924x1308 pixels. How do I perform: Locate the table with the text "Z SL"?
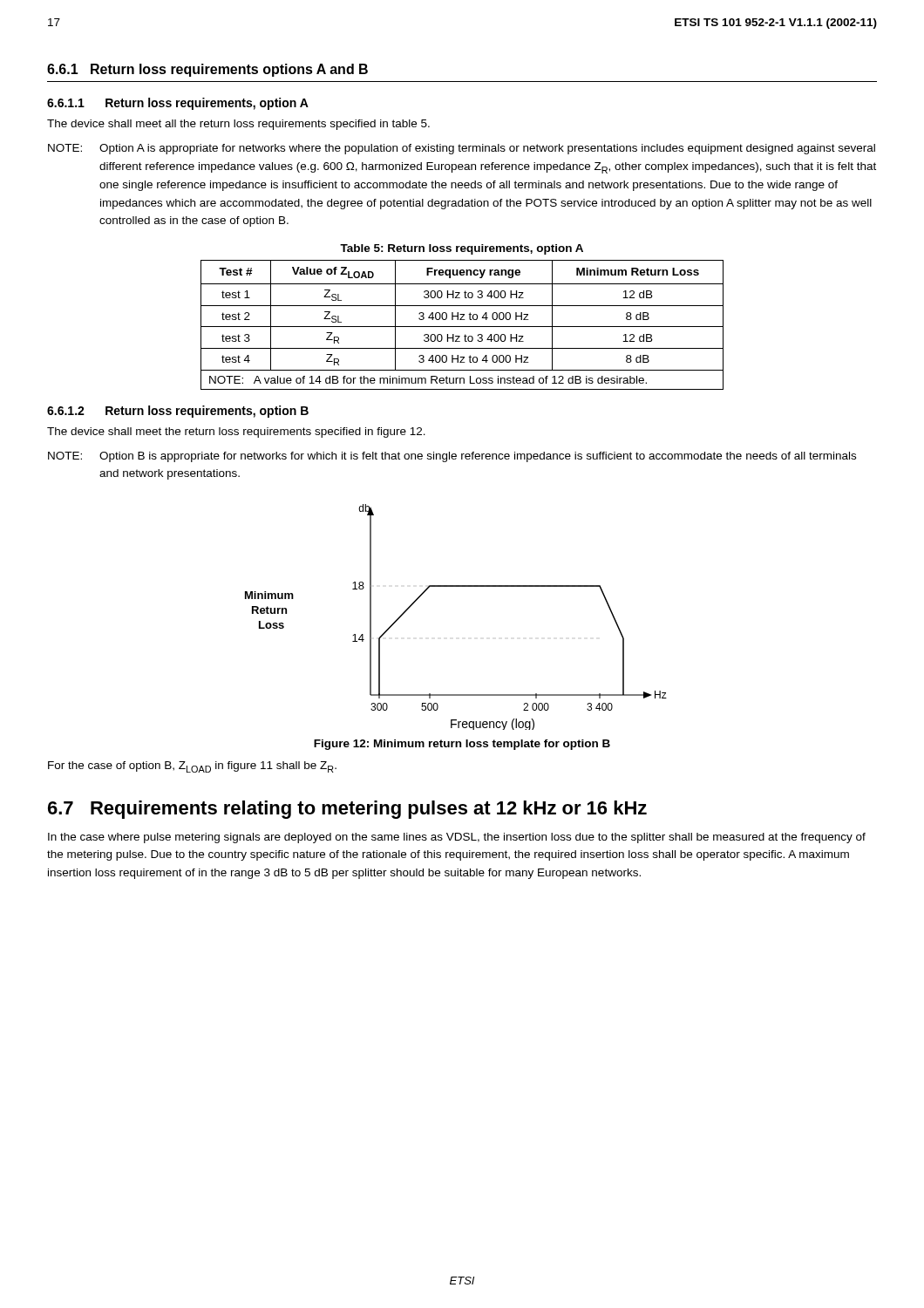point(462,325)
